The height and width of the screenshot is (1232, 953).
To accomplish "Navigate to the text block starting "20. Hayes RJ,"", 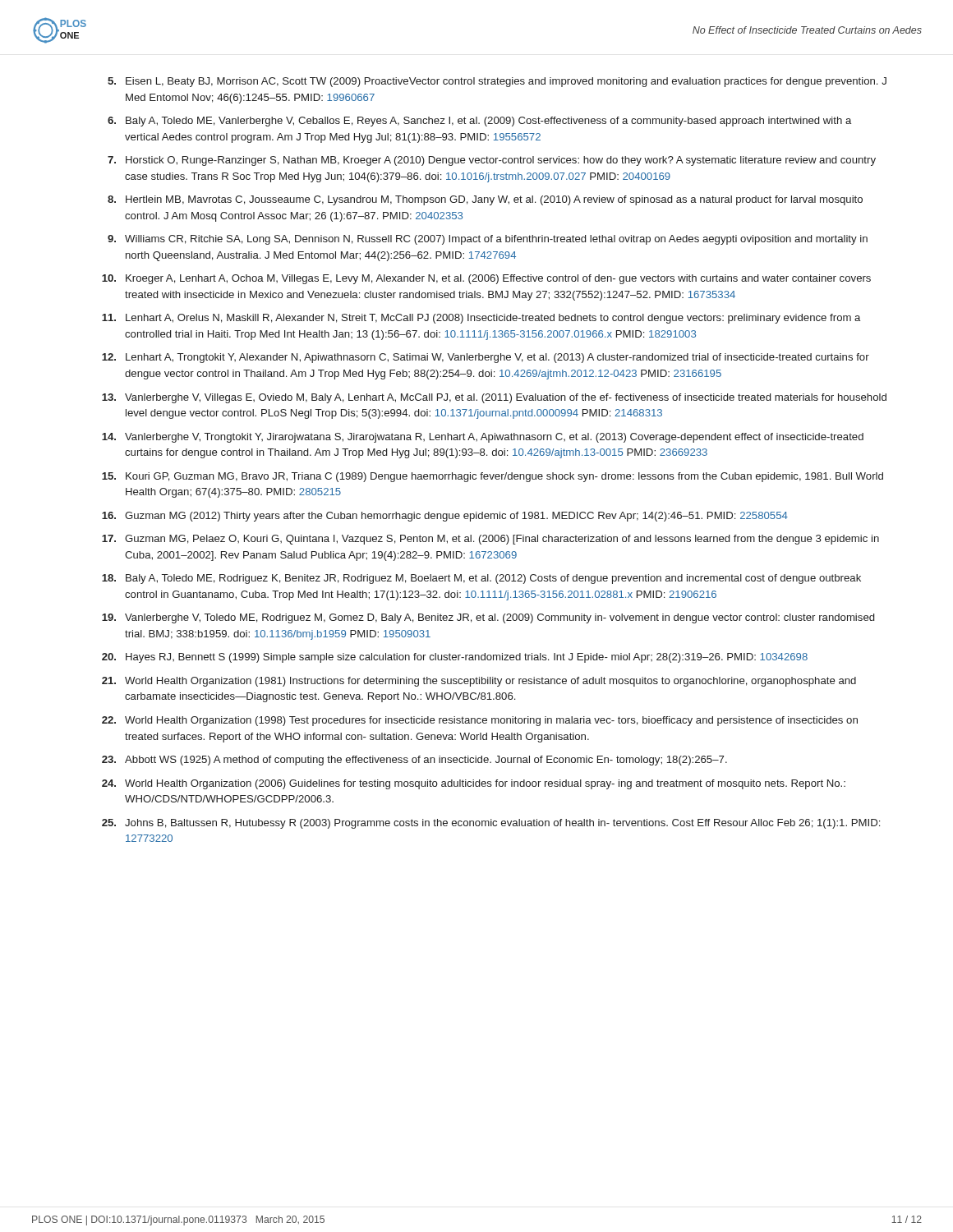I will [489, 657].
